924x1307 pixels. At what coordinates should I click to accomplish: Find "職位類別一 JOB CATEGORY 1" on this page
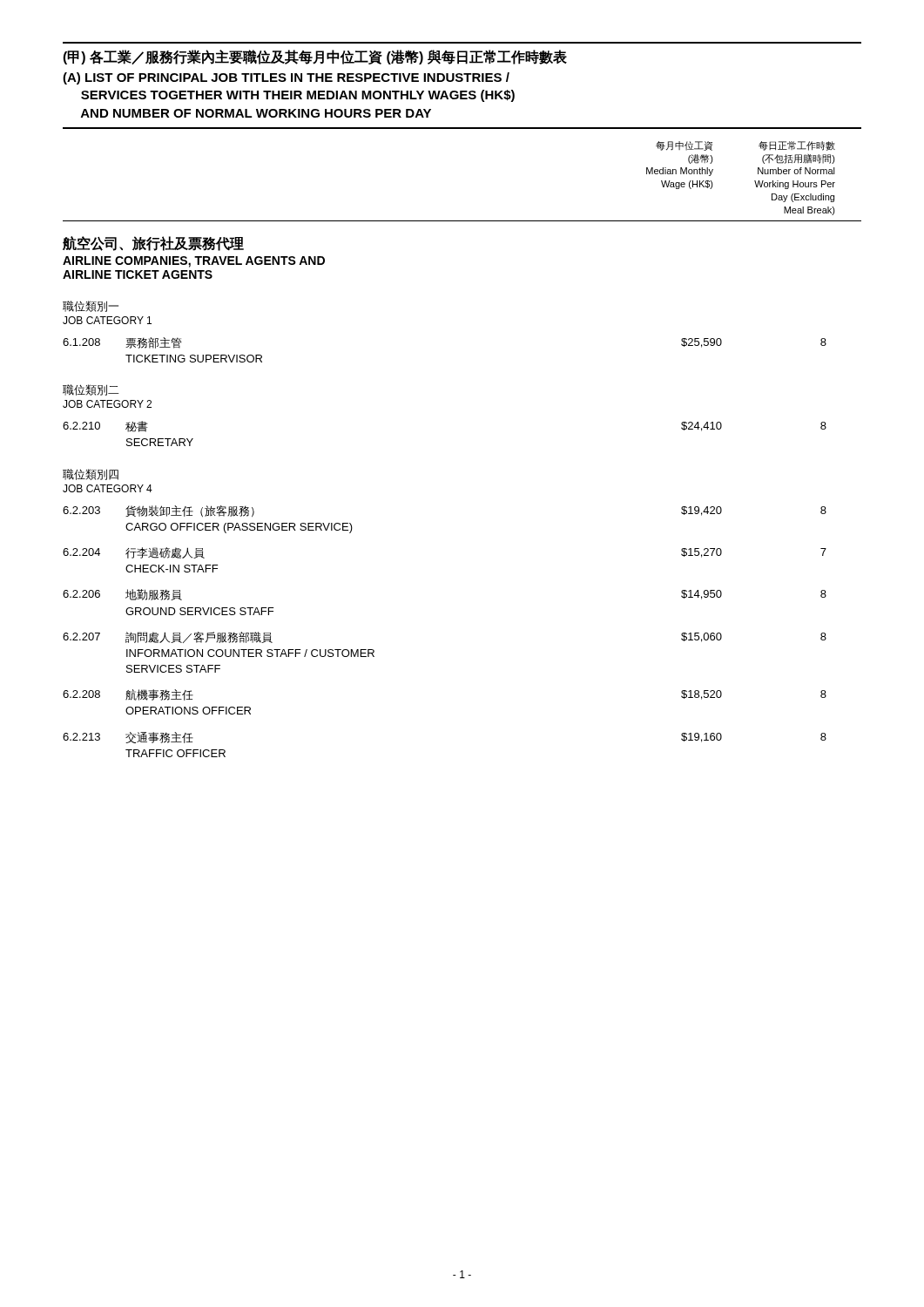[x=91, y=306]
